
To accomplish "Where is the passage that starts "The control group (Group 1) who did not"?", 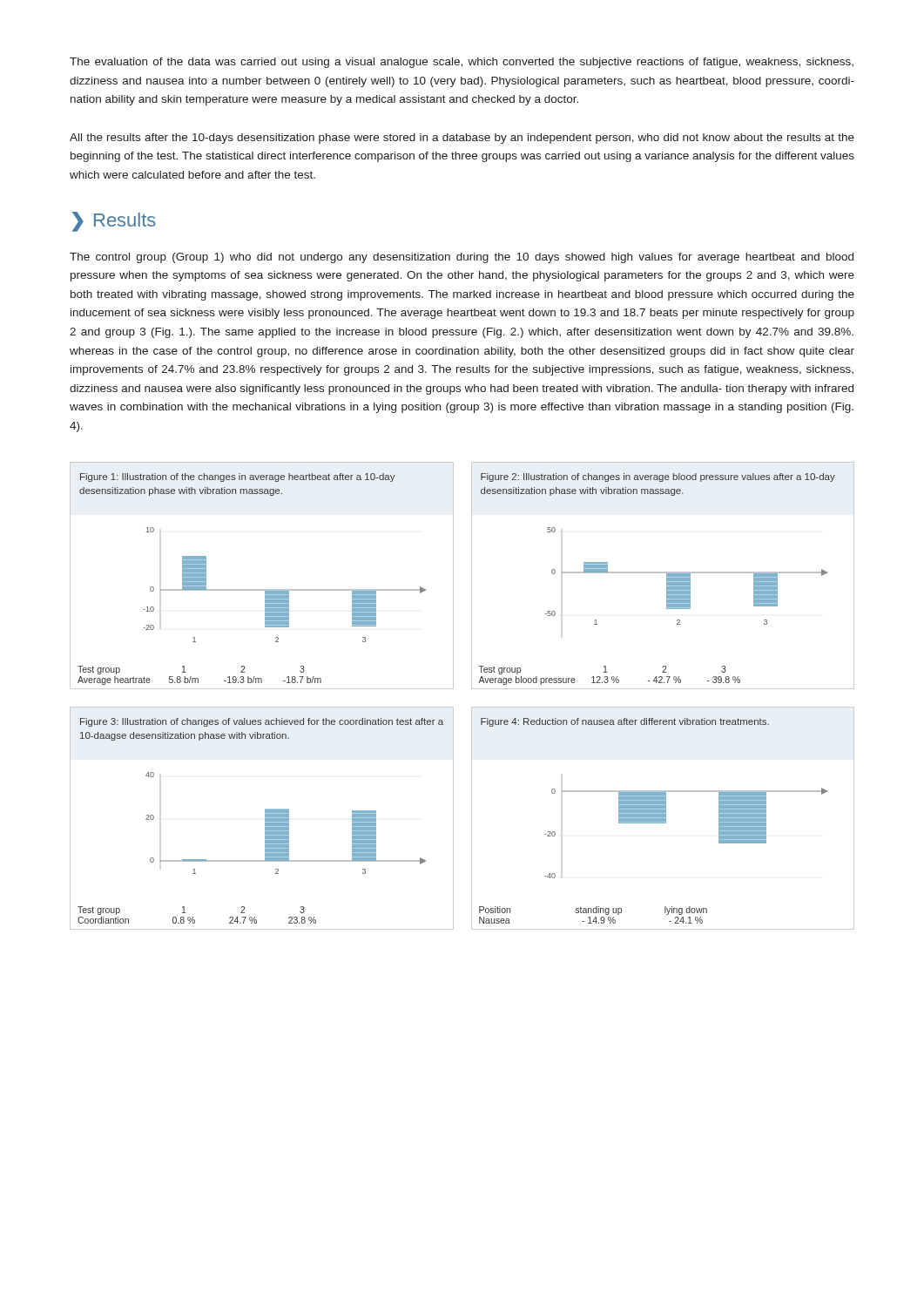I will point(462,341).
